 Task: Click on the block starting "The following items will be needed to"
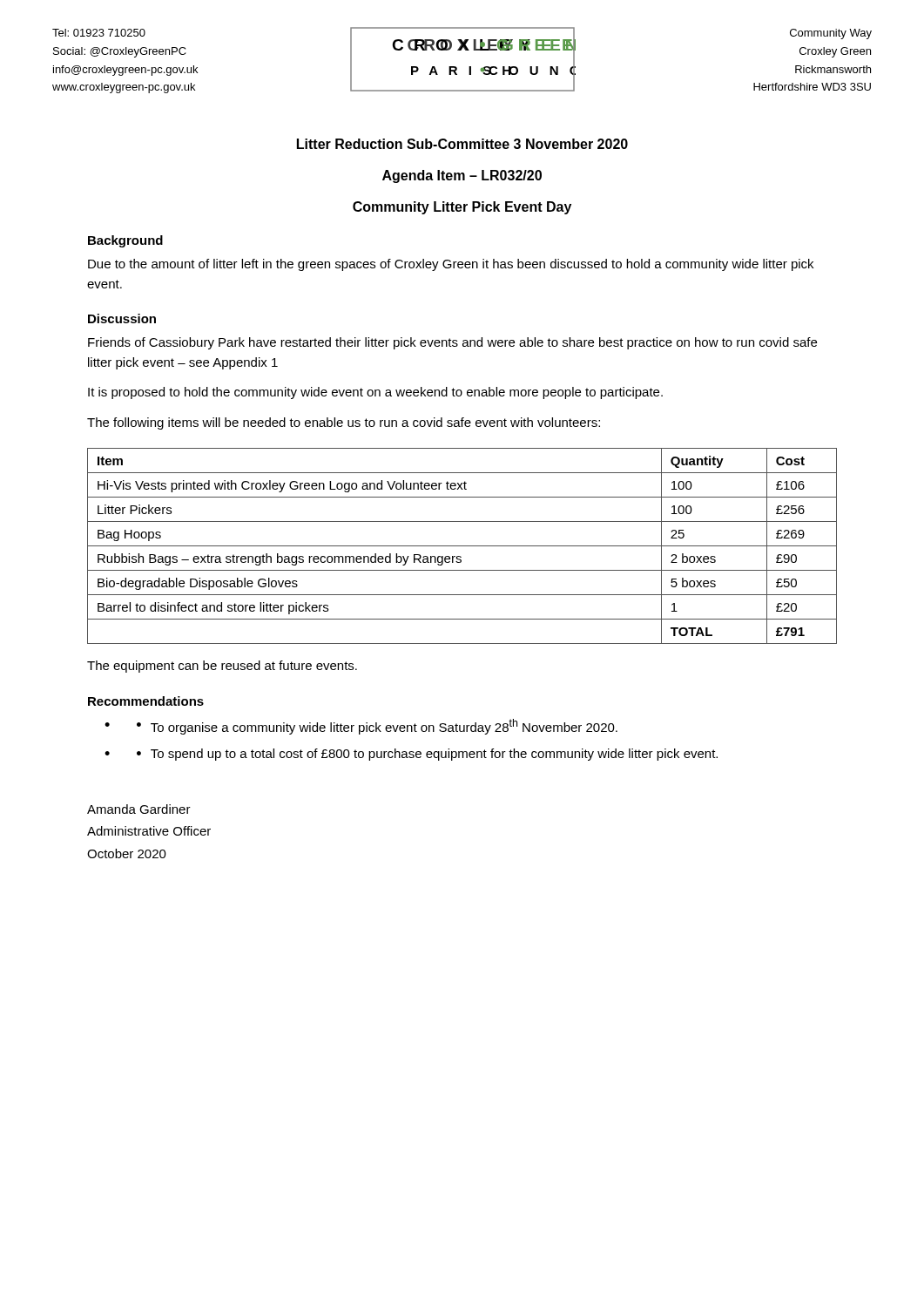(344, 422)
